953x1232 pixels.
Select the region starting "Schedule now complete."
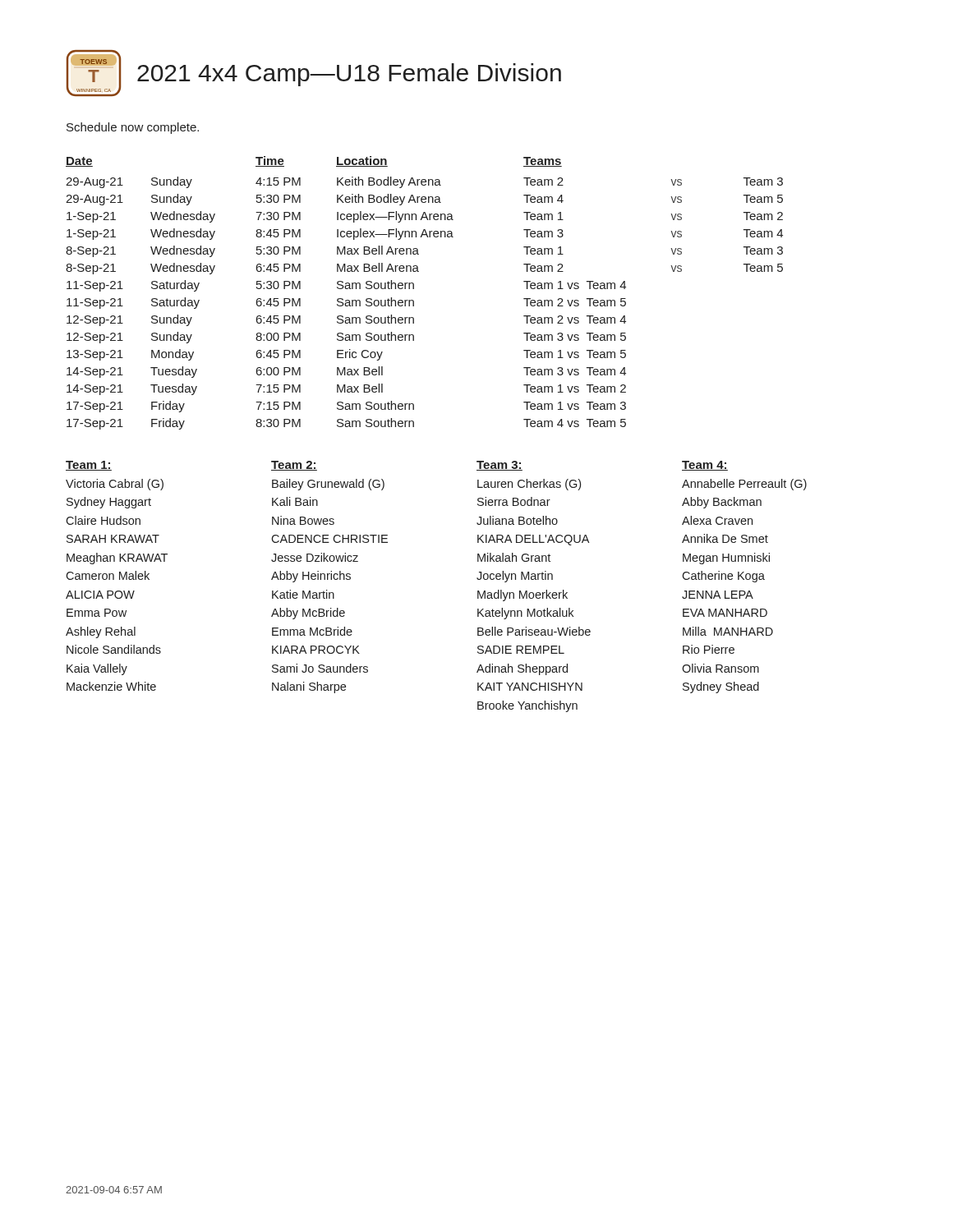133,127
